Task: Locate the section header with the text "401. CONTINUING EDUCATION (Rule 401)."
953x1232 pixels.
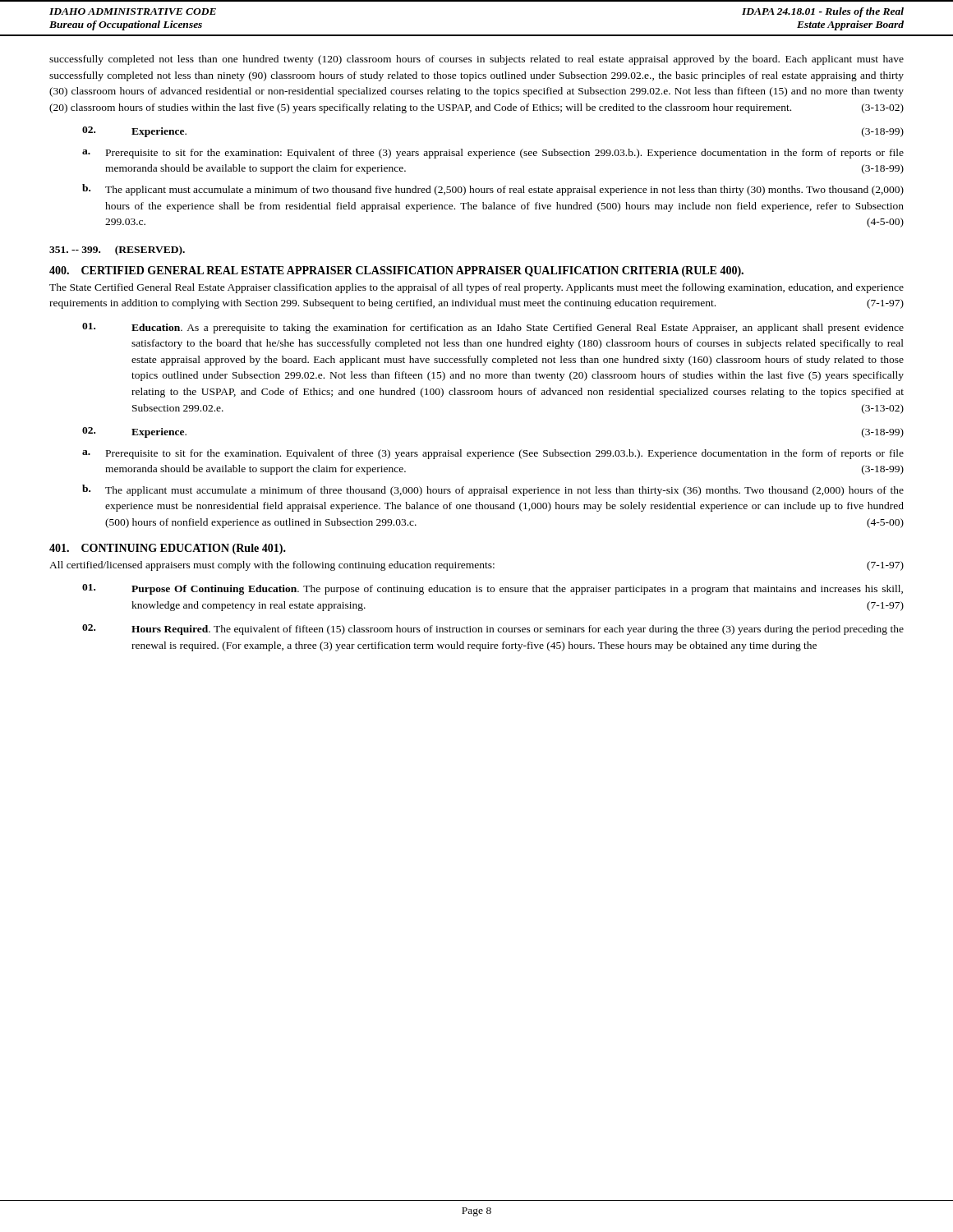Action: (x=168, y=548)
